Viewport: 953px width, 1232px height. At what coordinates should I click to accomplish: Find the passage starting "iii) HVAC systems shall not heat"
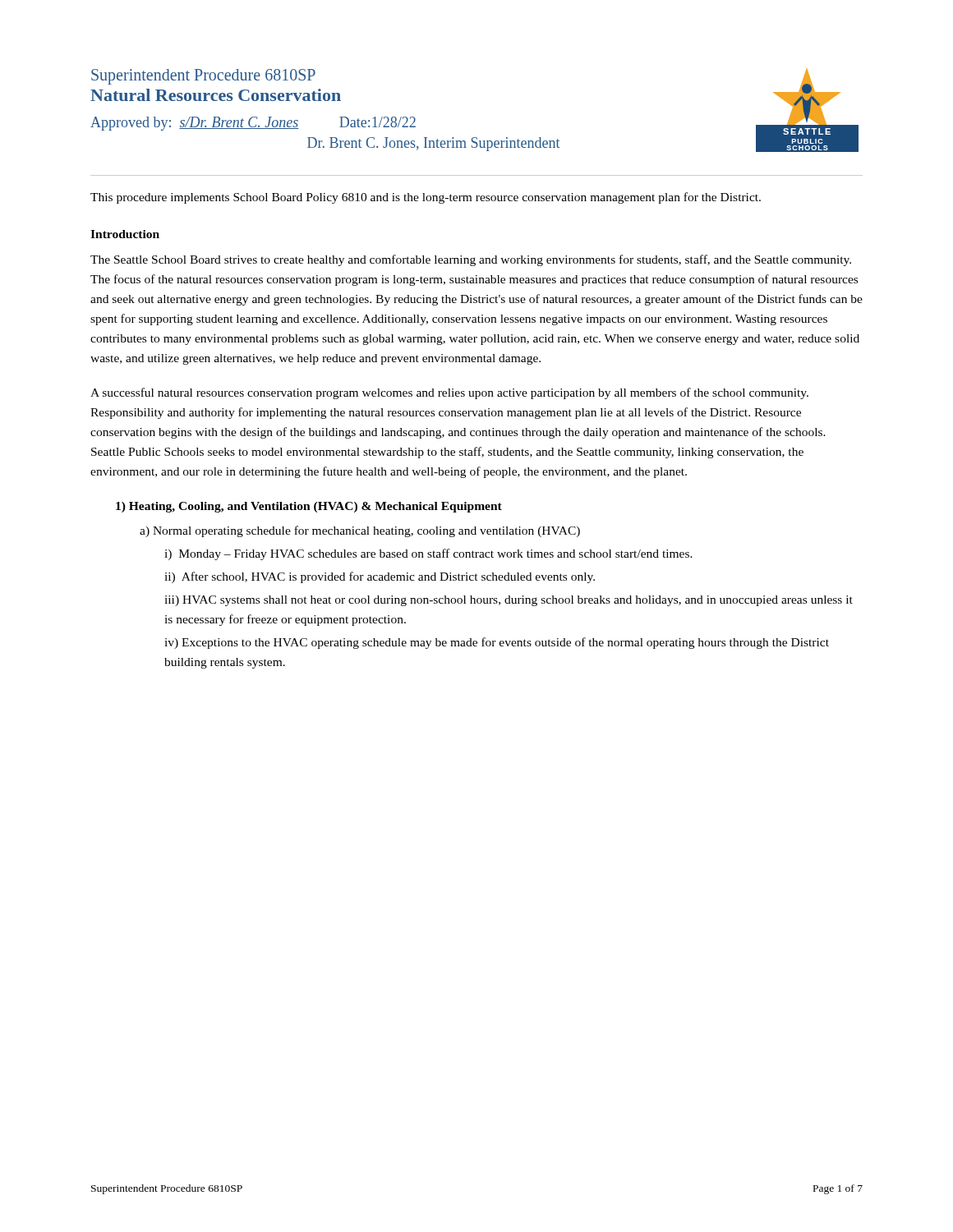(x=508, y=609)
